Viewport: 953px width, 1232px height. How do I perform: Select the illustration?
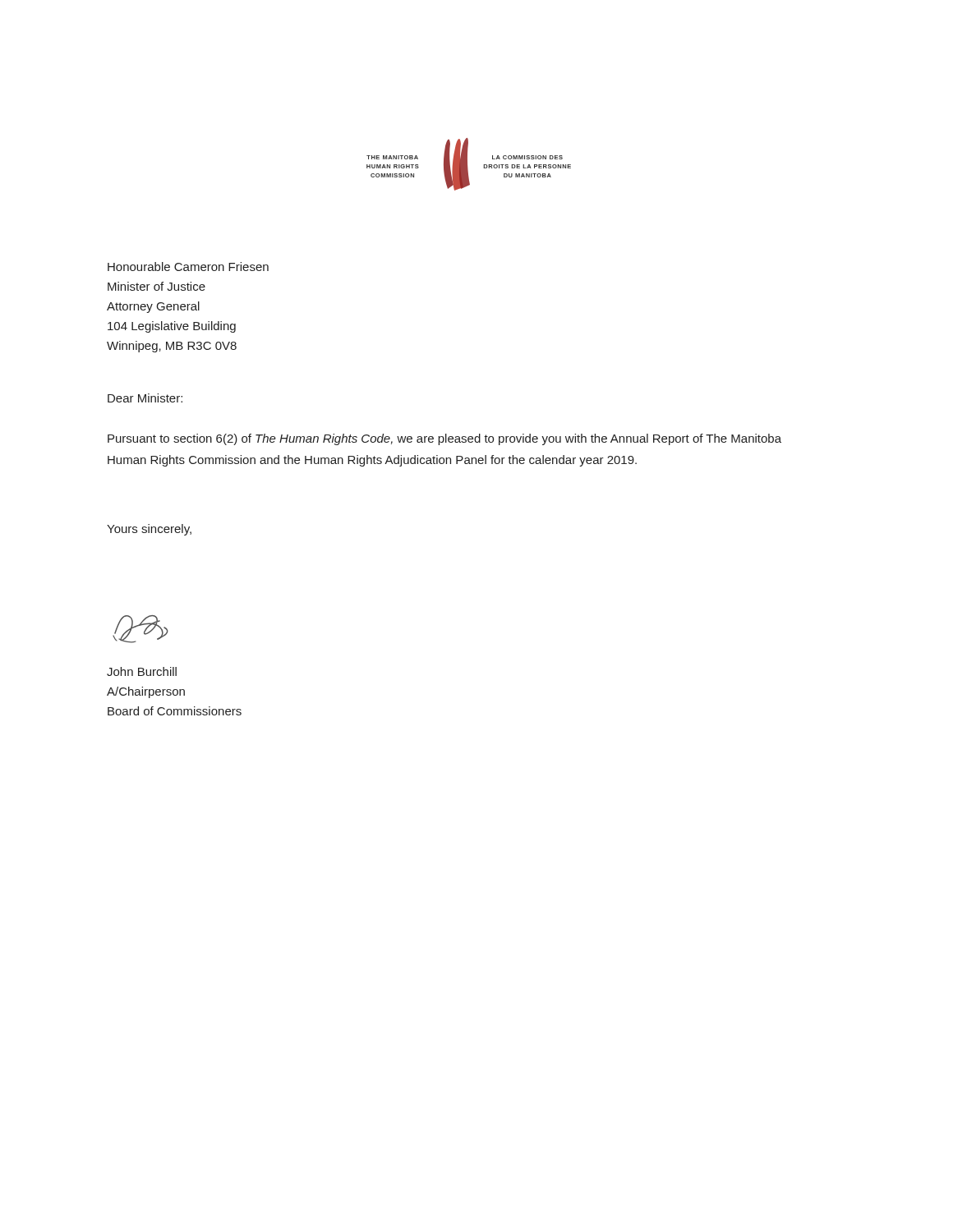tap(460, 624)
